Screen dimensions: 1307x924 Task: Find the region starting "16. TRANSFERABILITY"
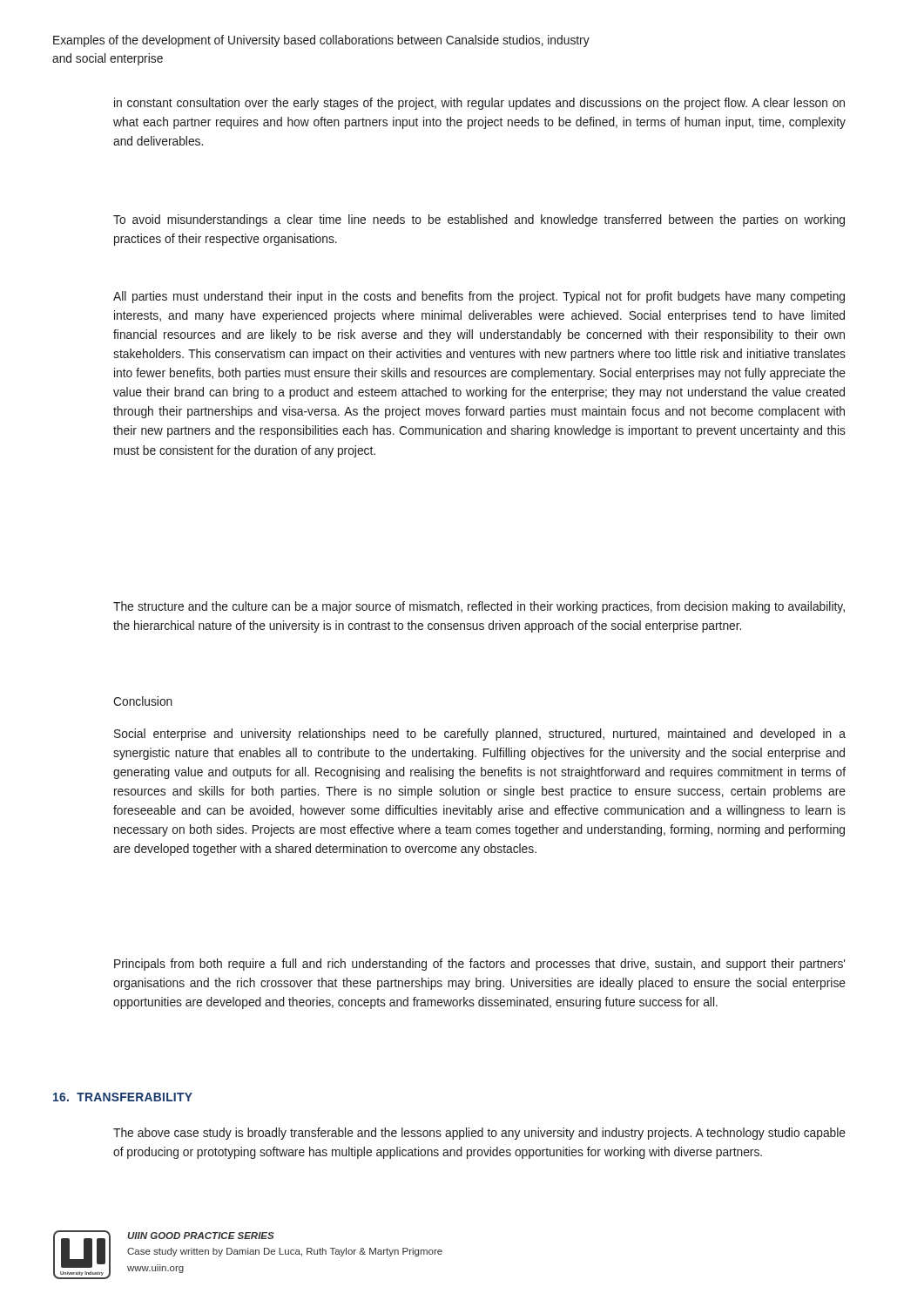tap(122, 1097)
